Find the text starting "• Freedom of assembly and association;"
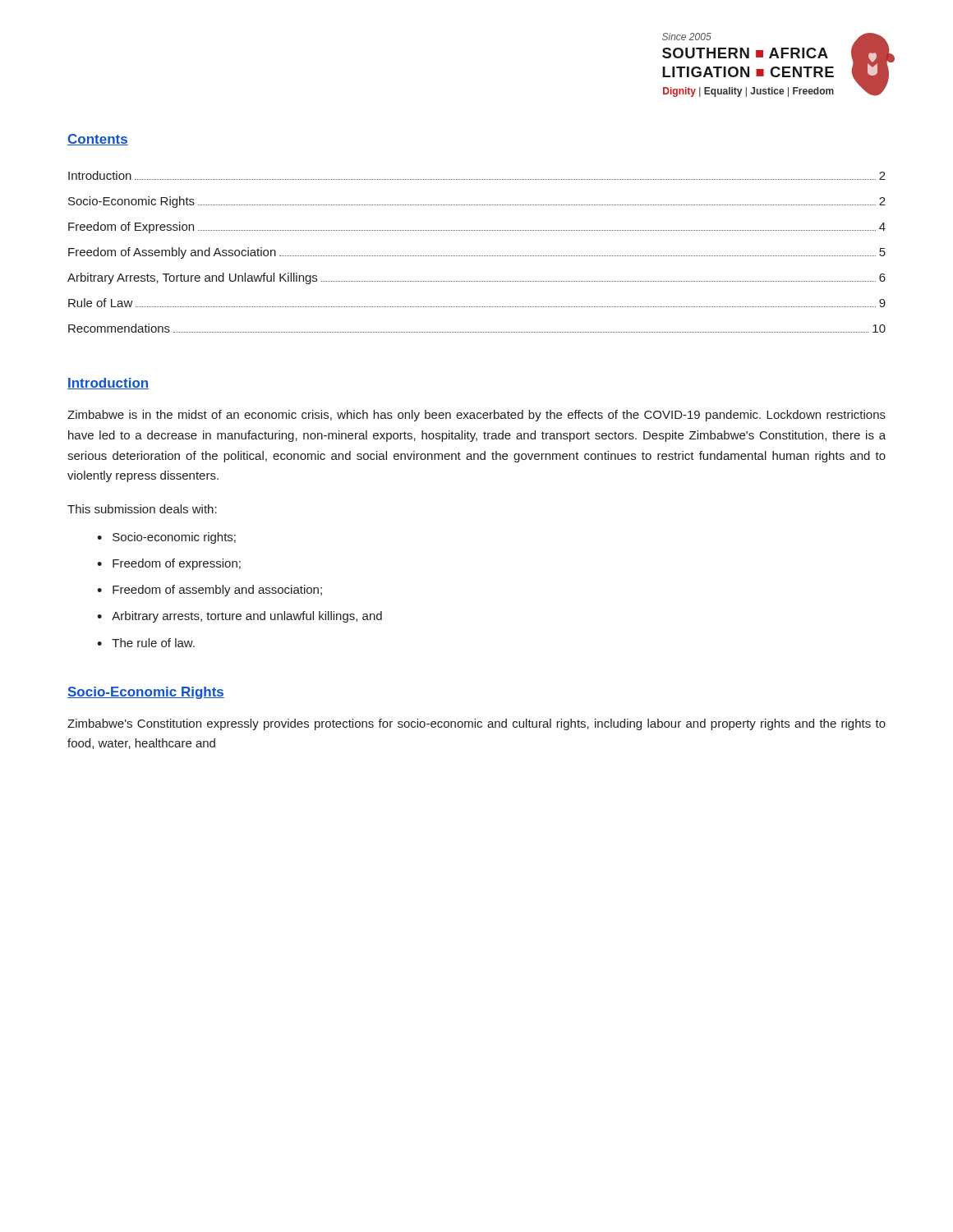This screenshot has height=1232, width=953. coord(210,591)
